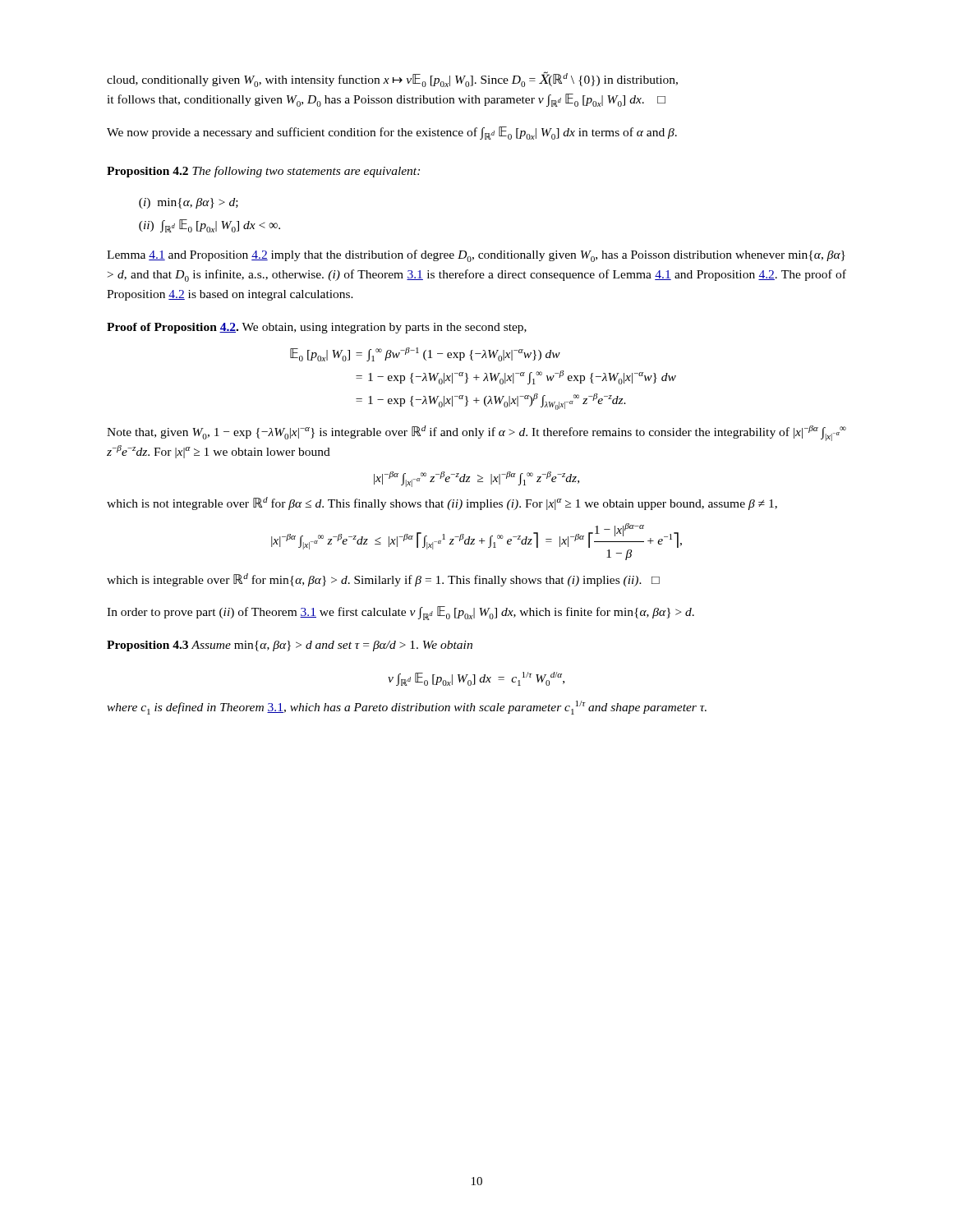Image resolution: width=953 pixels, height=1232 pixels.
Task: Navigate to the text starting "Proposition 4.2 The"
Action: [264, 170]
